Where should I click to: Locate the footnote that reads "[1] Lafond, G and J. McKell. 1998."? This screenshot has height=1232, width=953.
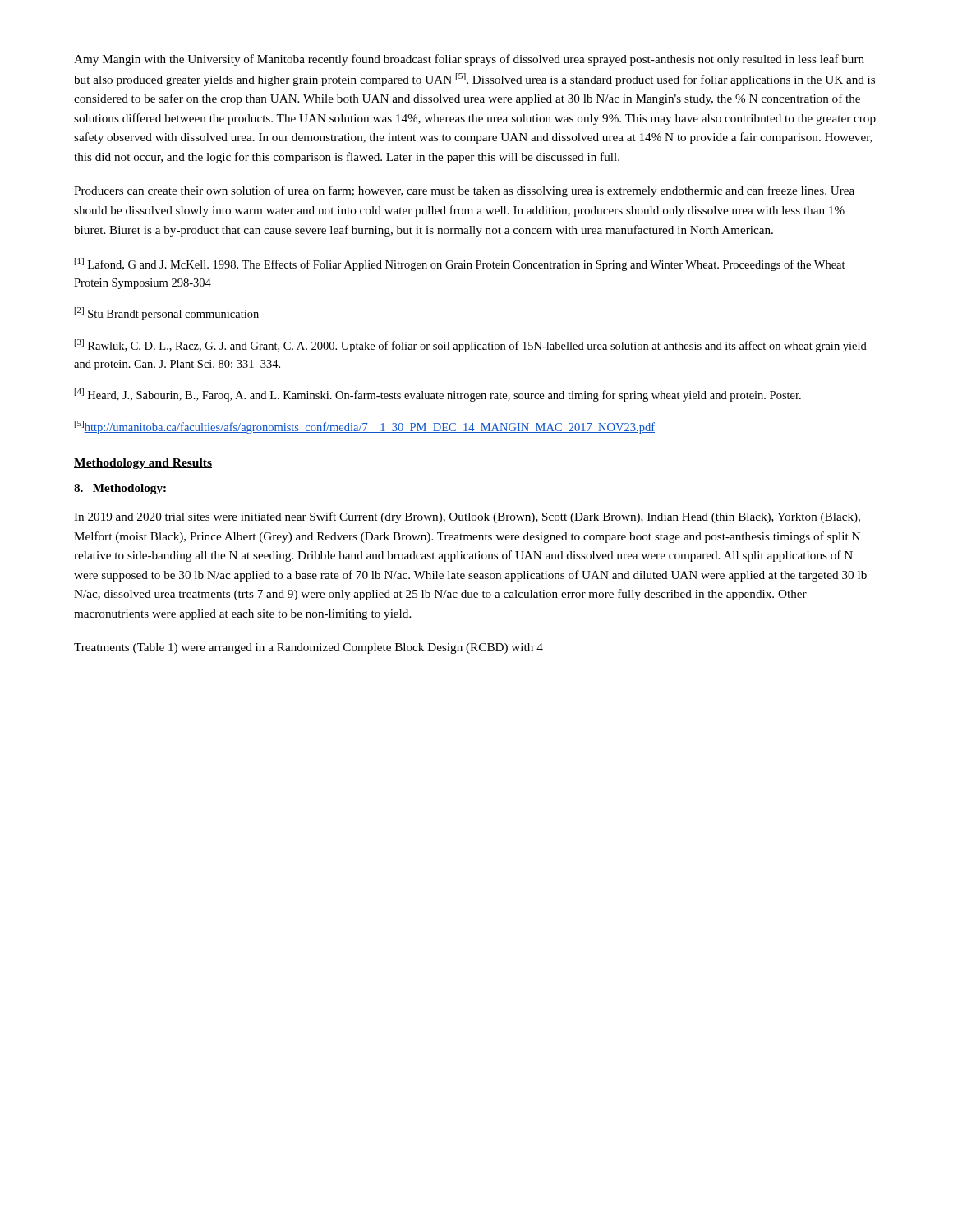click(459, 272)
